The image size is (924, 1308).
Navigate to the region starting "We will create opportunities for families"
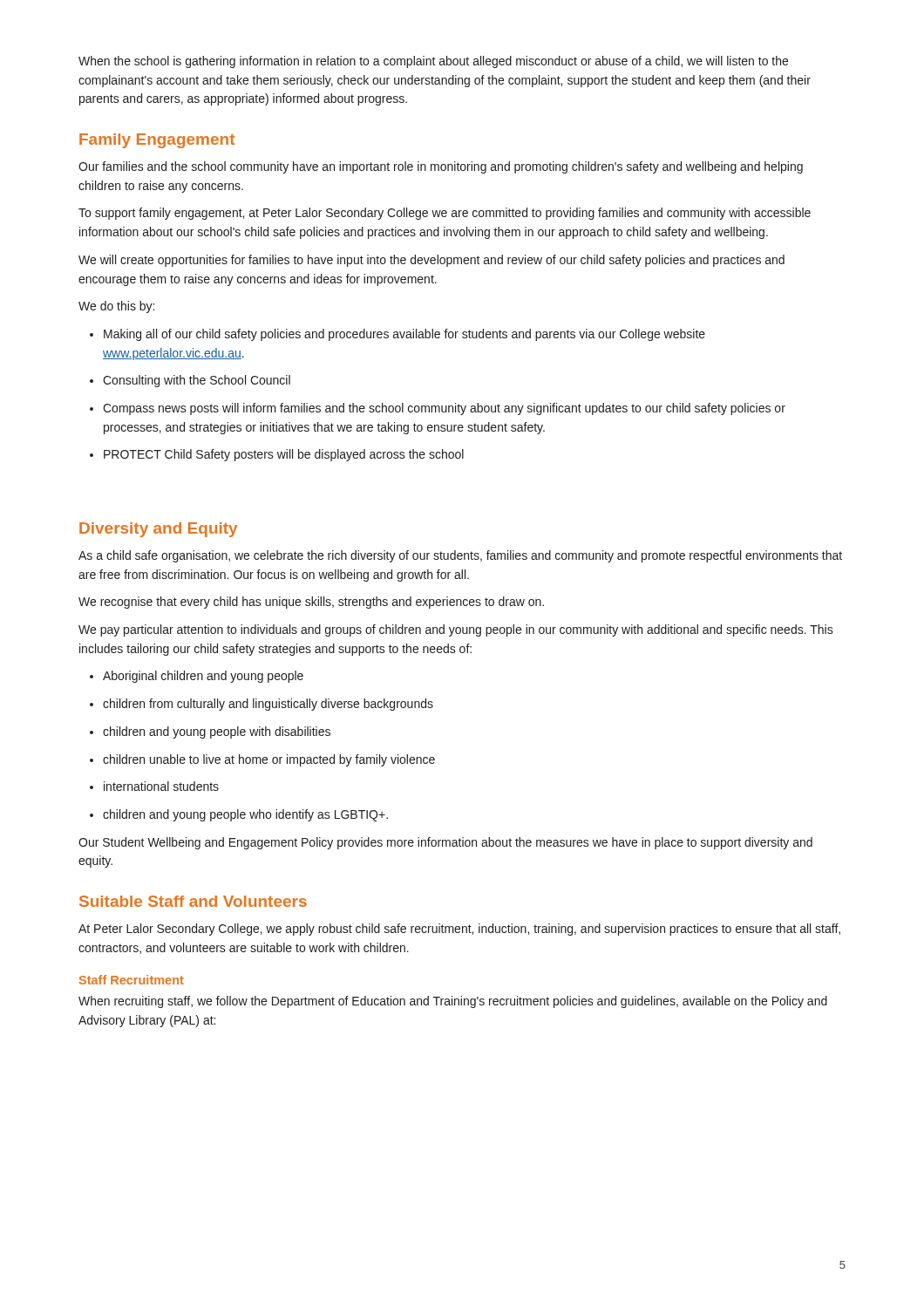(x=462, y=270)
